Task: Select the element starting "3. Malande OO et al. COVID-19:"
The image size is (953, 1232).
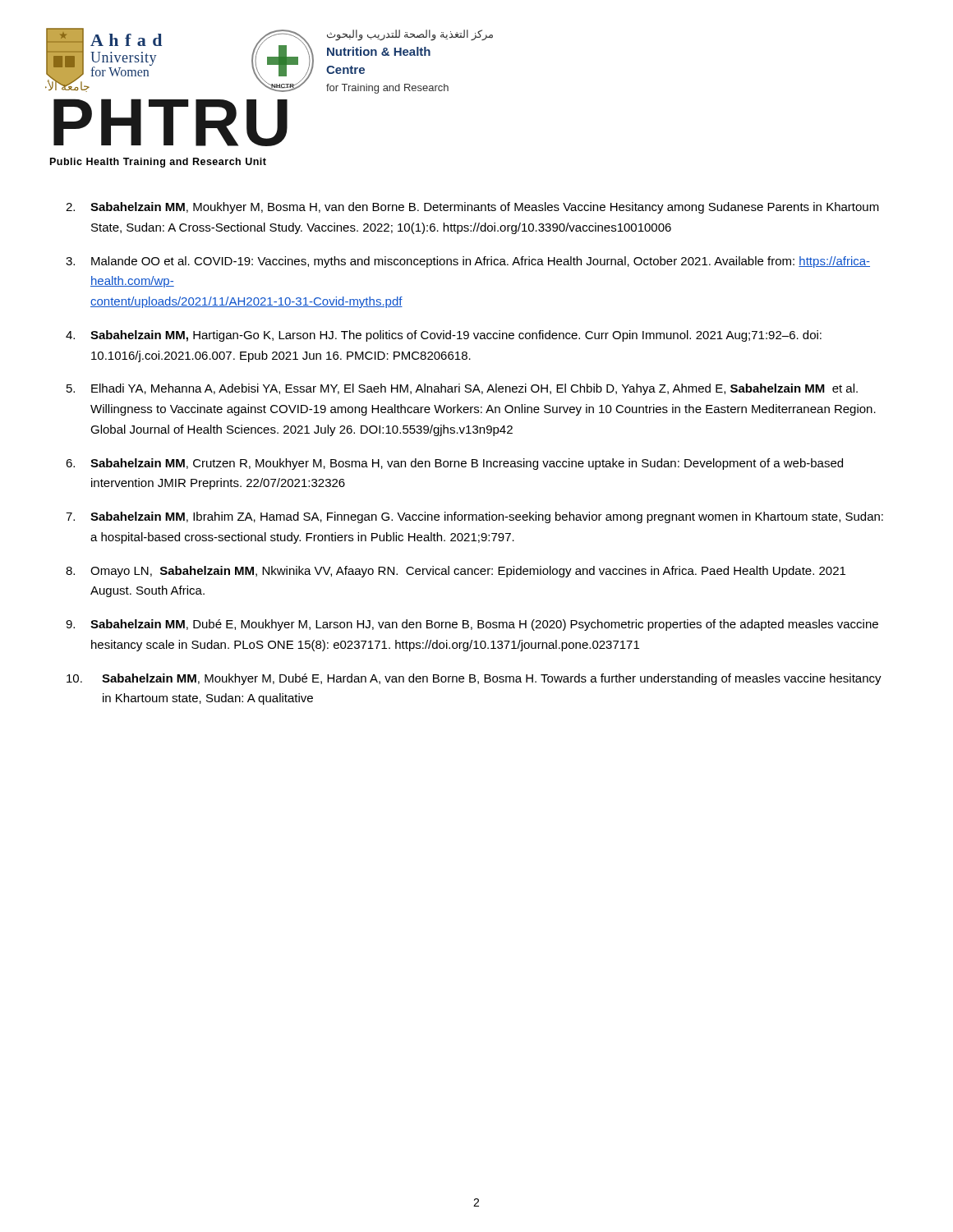Action: tap(468, 262)
